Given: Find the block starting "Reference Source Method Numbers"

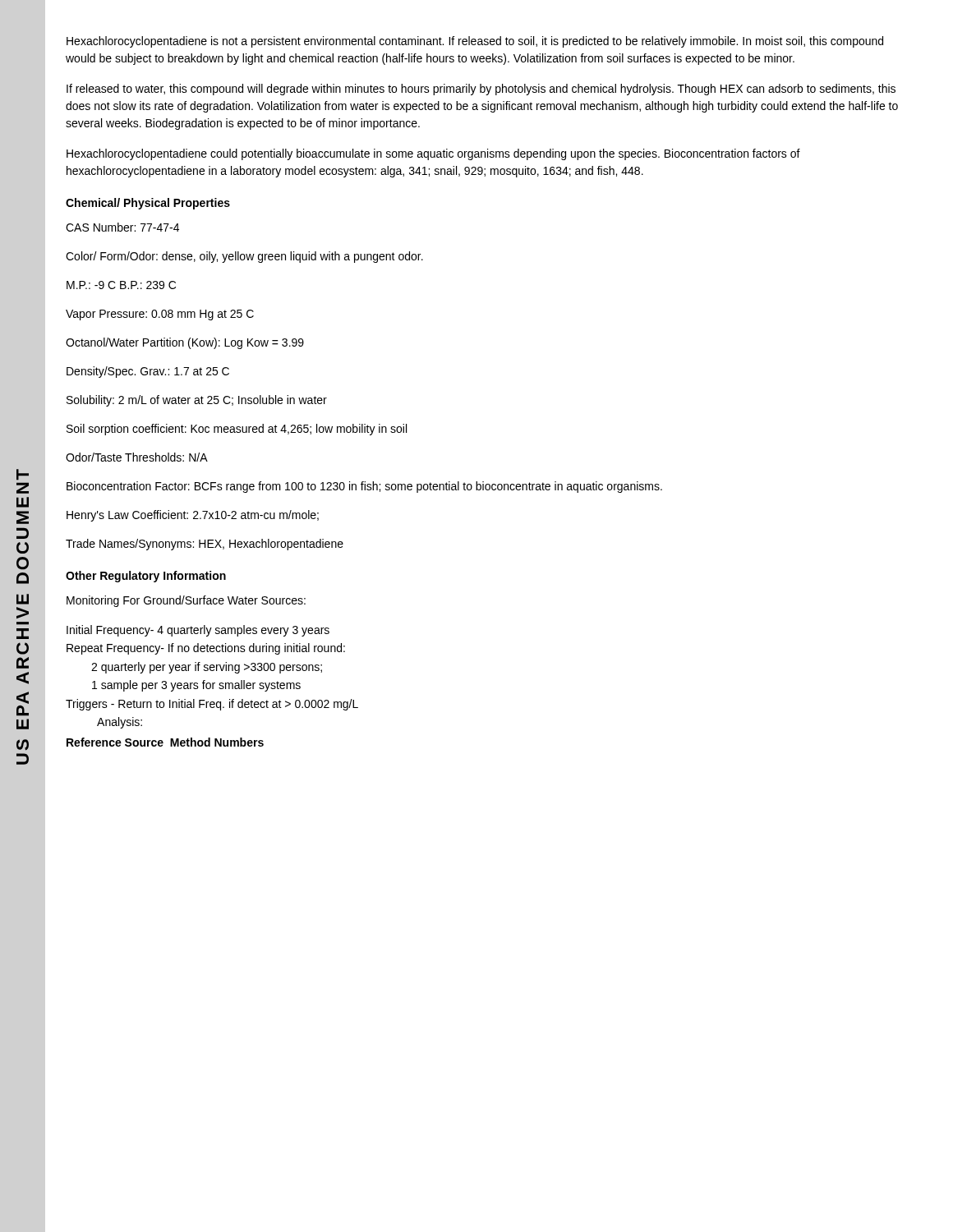Looking at the screenshot, I should (165, 743).
